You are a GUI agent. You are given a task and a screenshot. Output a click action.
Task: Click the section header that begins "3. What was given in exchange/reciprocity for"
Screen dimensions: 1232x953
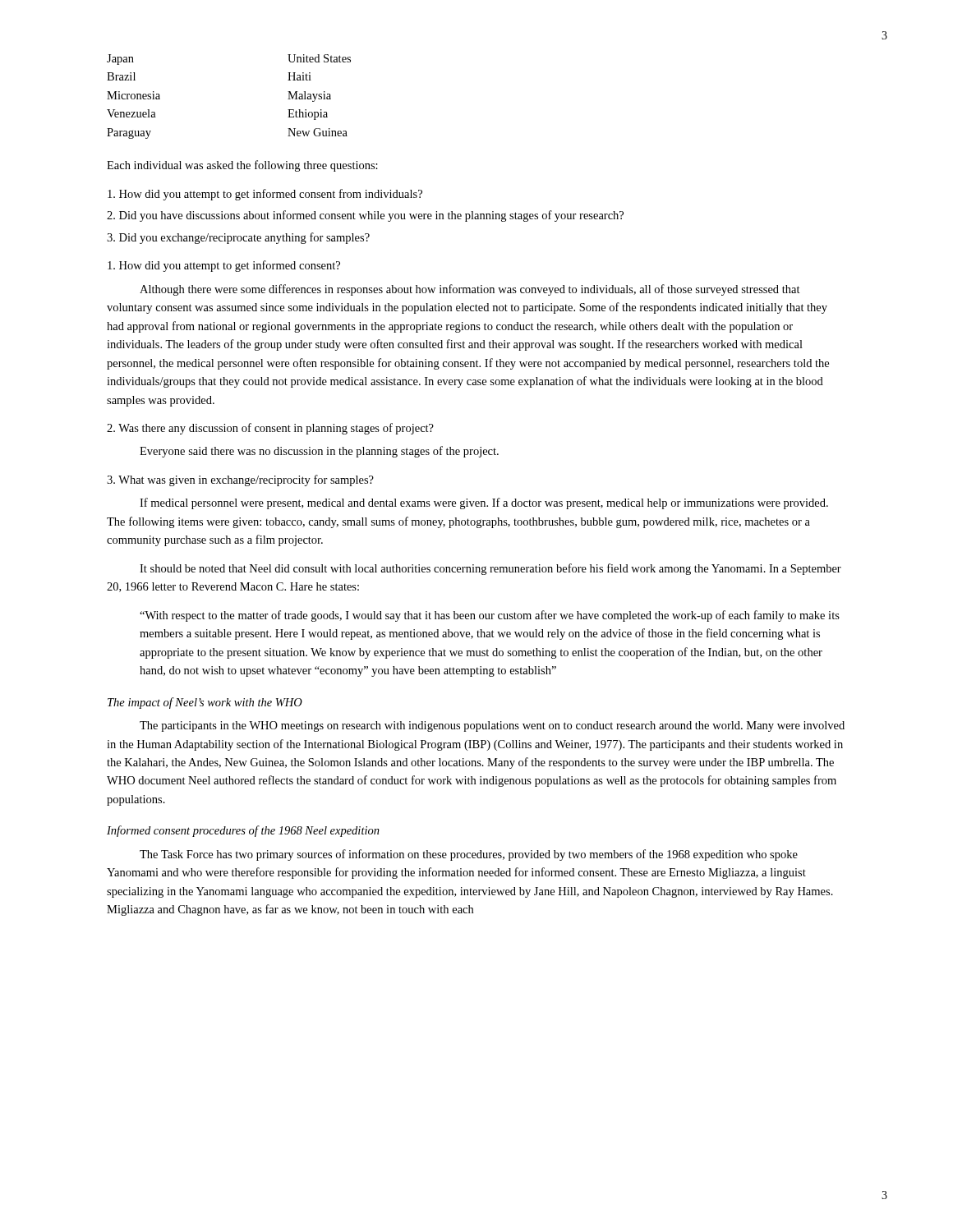[x=240, y=480]
